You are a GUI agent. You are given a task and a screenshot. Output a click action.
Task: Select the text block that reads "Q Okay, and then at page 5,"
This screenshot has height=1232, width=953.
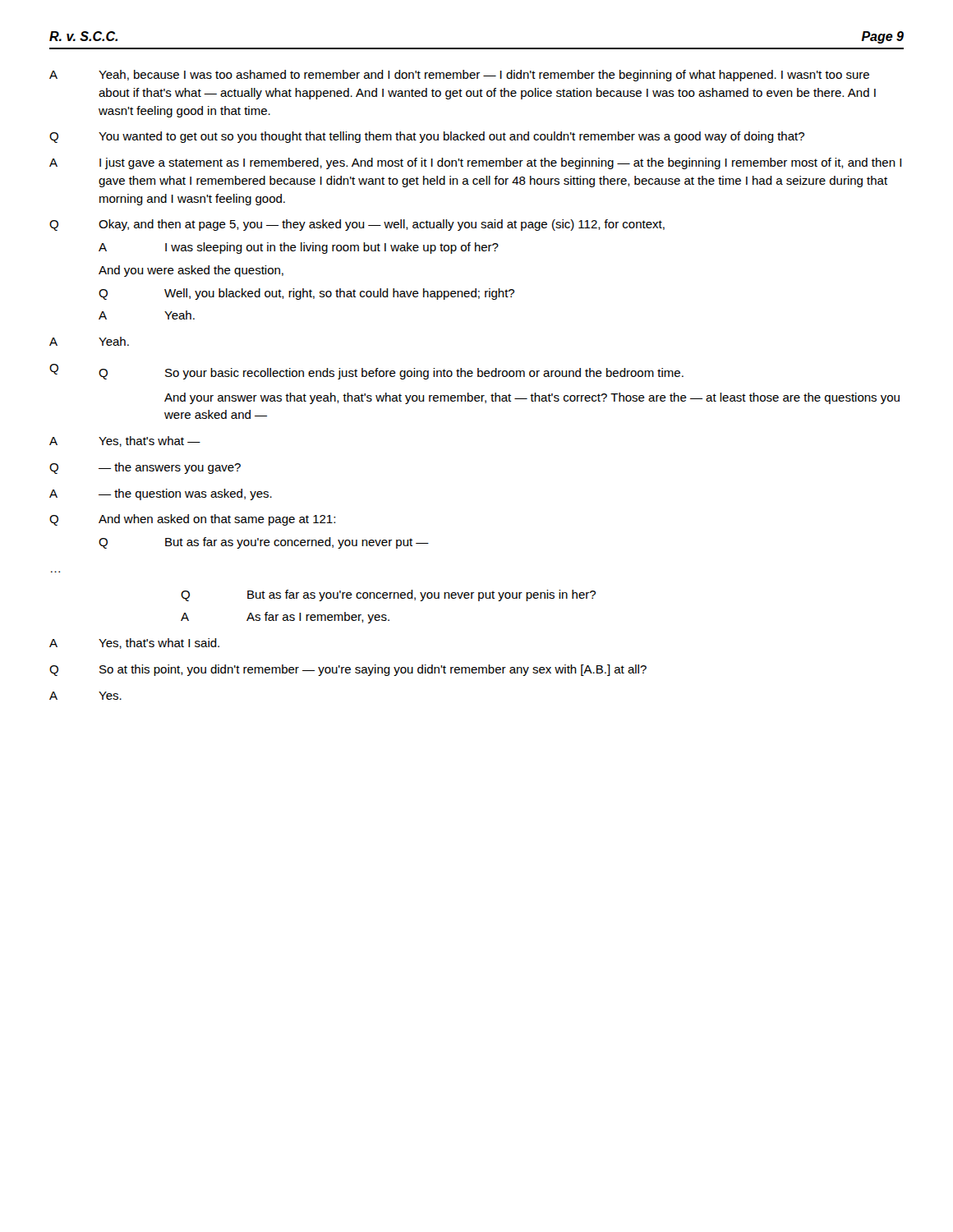357,225
